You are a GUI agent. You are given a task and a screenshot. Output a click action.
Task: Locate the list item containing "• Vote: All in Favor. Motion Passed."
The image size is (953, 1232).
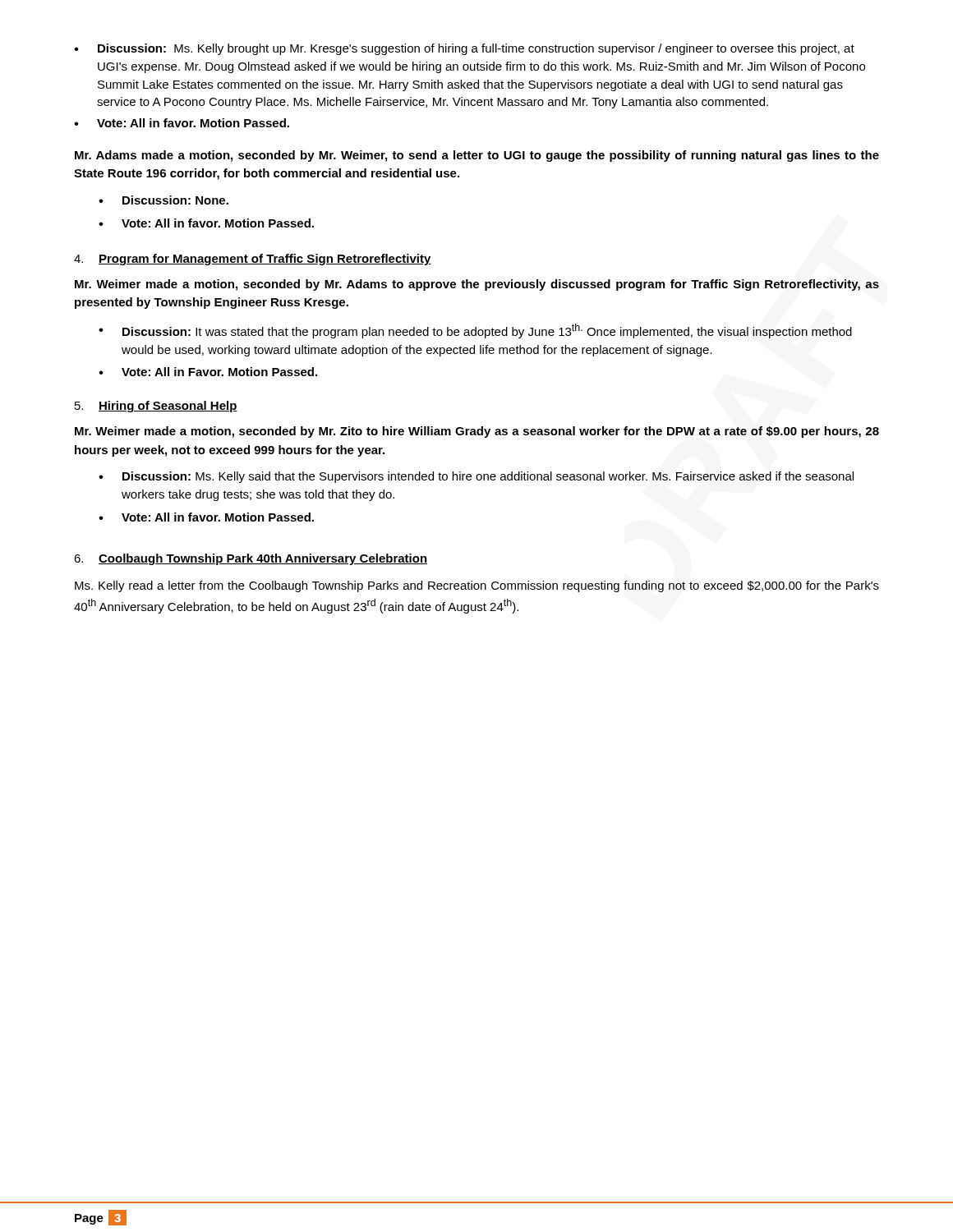[x=208, y=372]
